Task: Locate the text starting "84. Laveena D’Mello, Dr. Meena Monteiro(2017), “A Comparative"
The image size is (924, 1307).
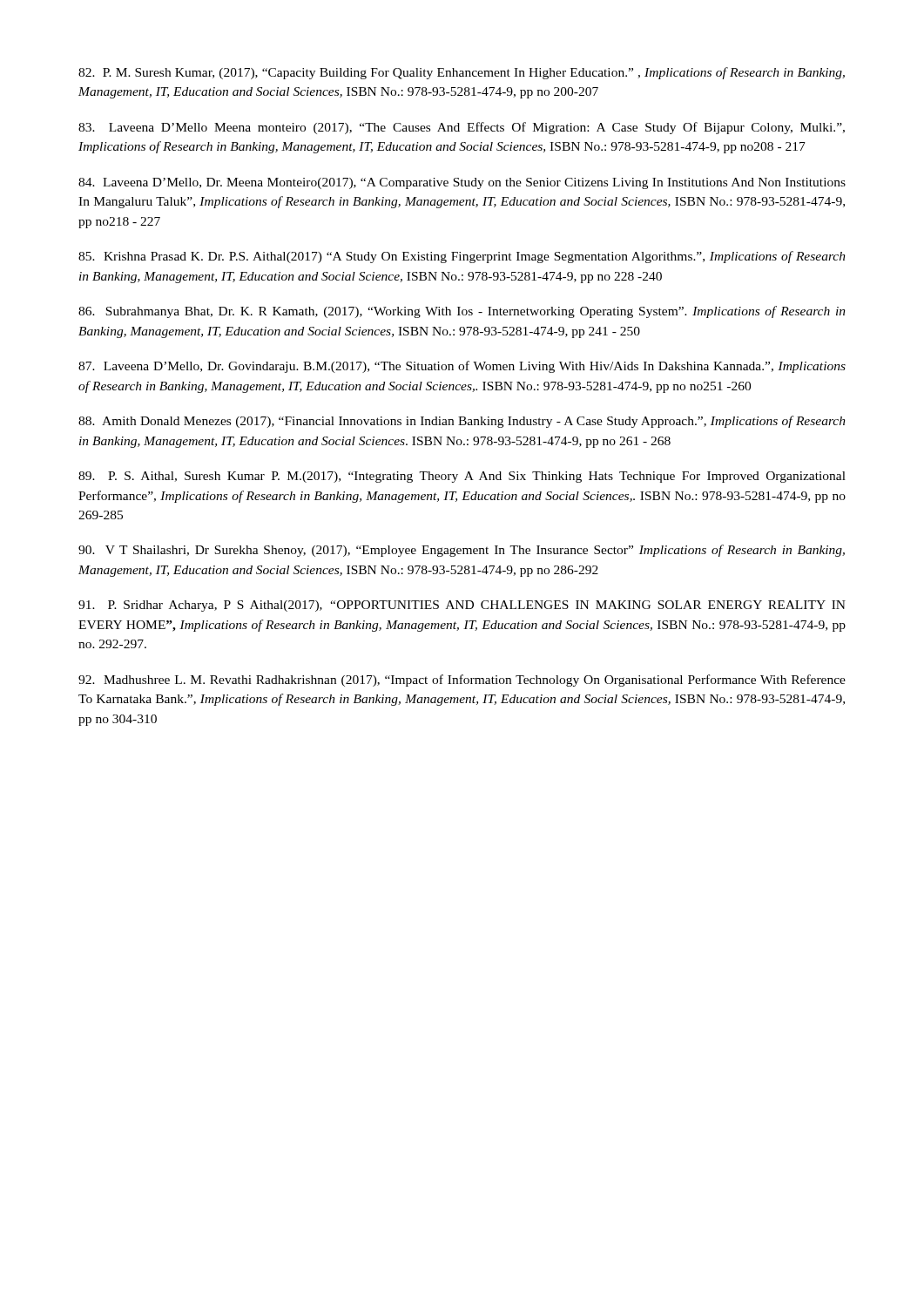Action: tap(462, 202)
